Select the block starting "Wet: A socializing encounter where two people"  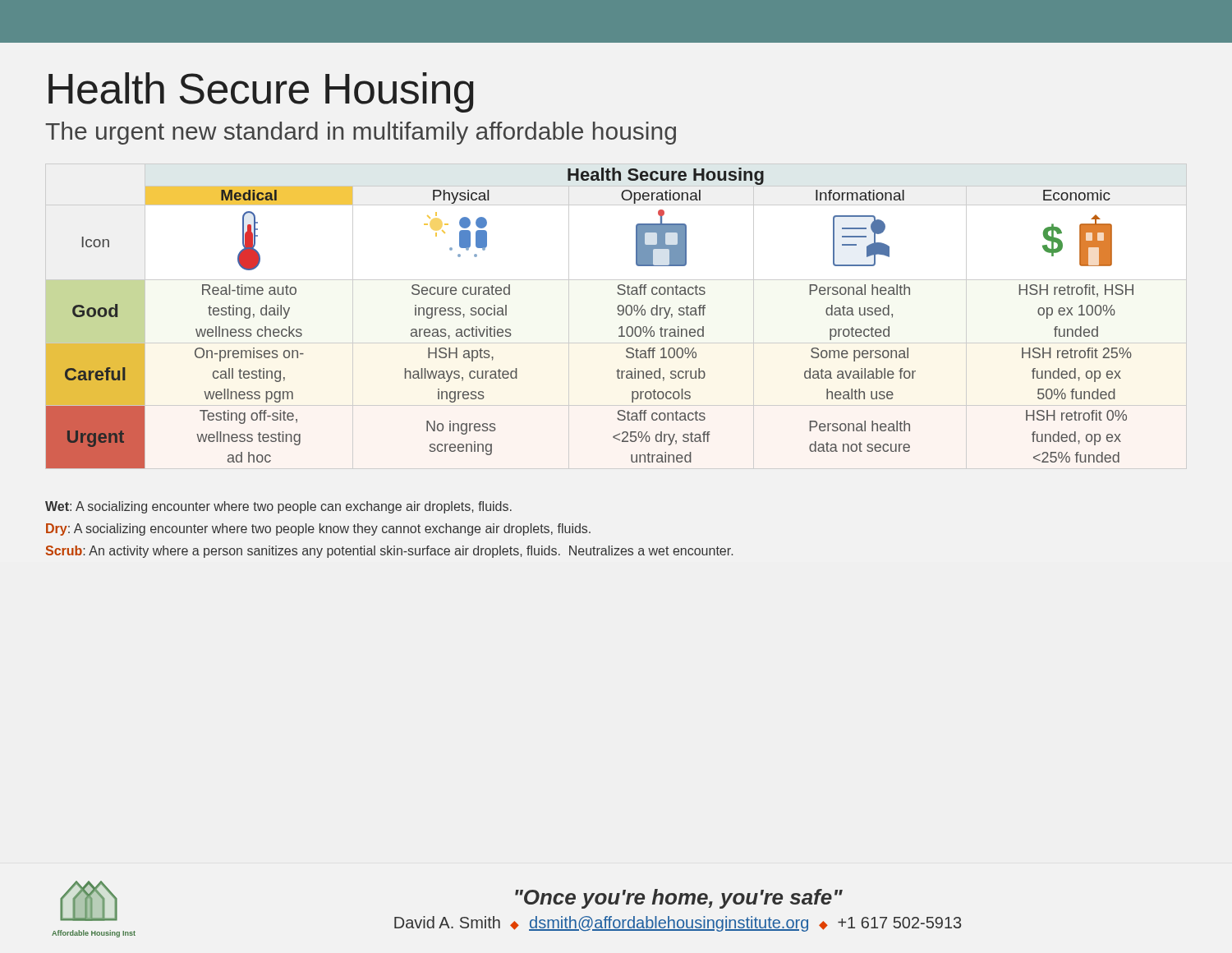click(390, 529)
